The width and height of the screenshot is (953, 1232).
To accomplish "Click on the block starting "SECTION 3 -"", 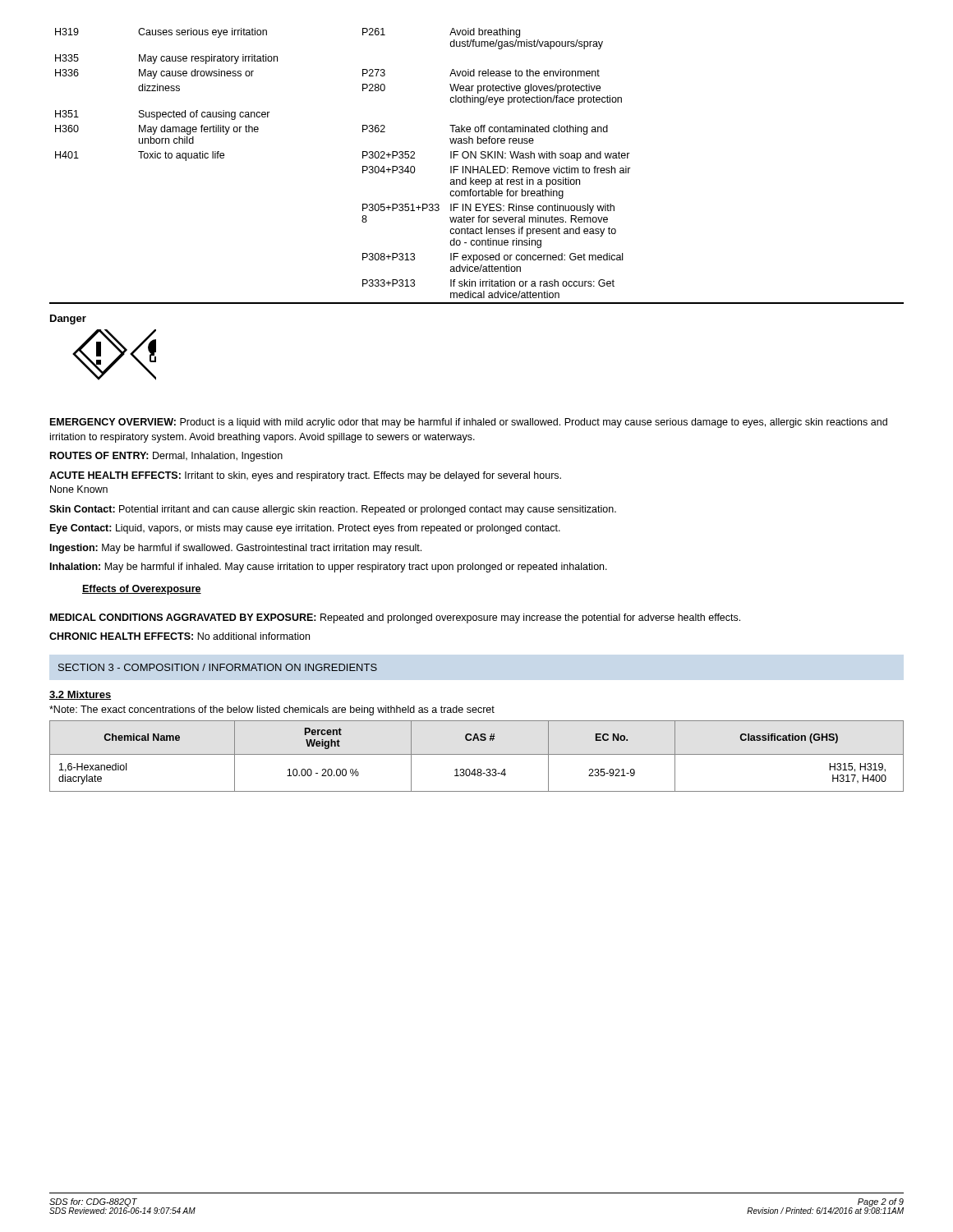I will click(x=217, y=667).
